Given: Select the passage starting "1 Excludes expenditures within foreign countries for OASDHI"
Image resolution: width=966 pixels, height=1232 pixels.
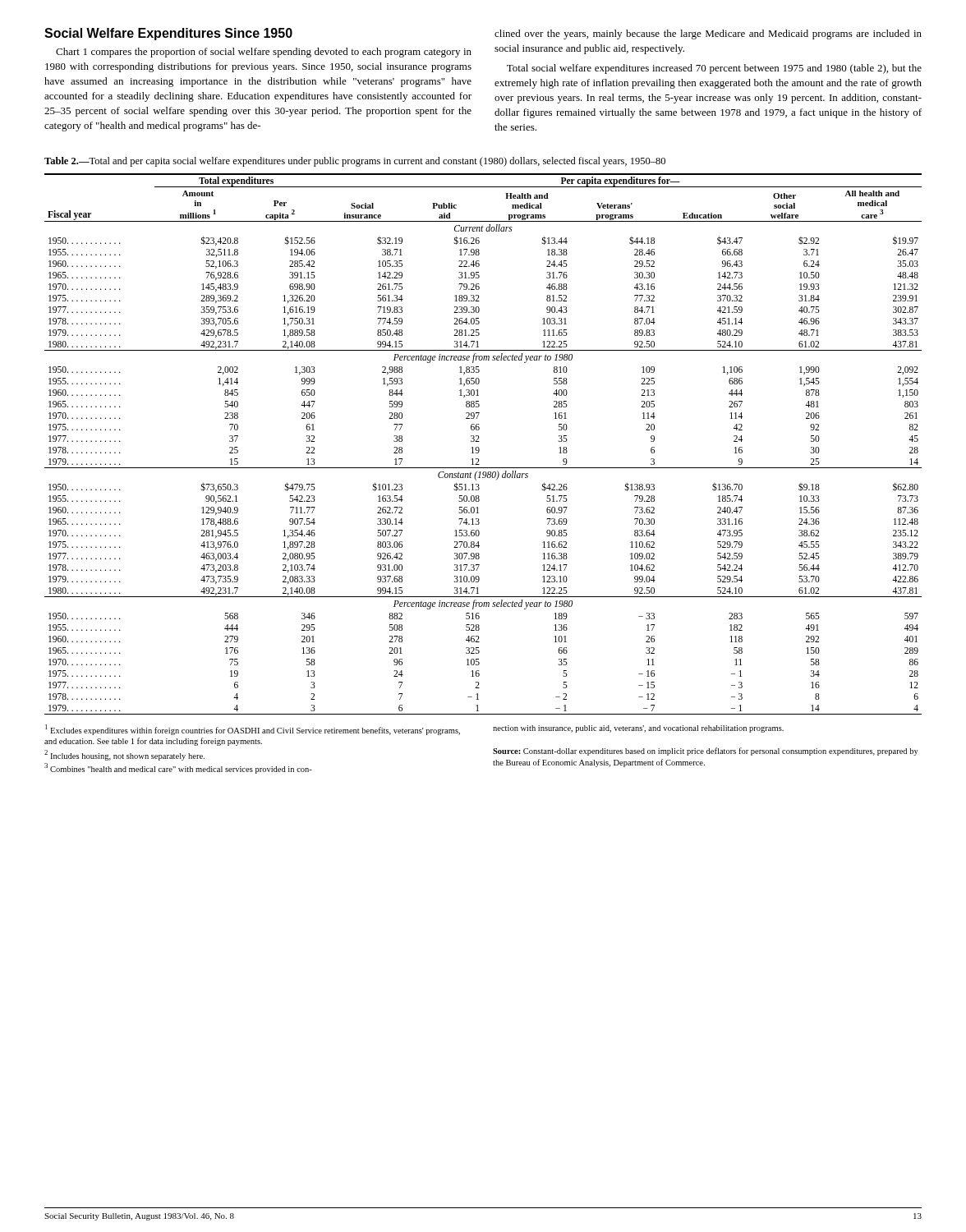Looking at the screenshot, I should pos(252,748).
